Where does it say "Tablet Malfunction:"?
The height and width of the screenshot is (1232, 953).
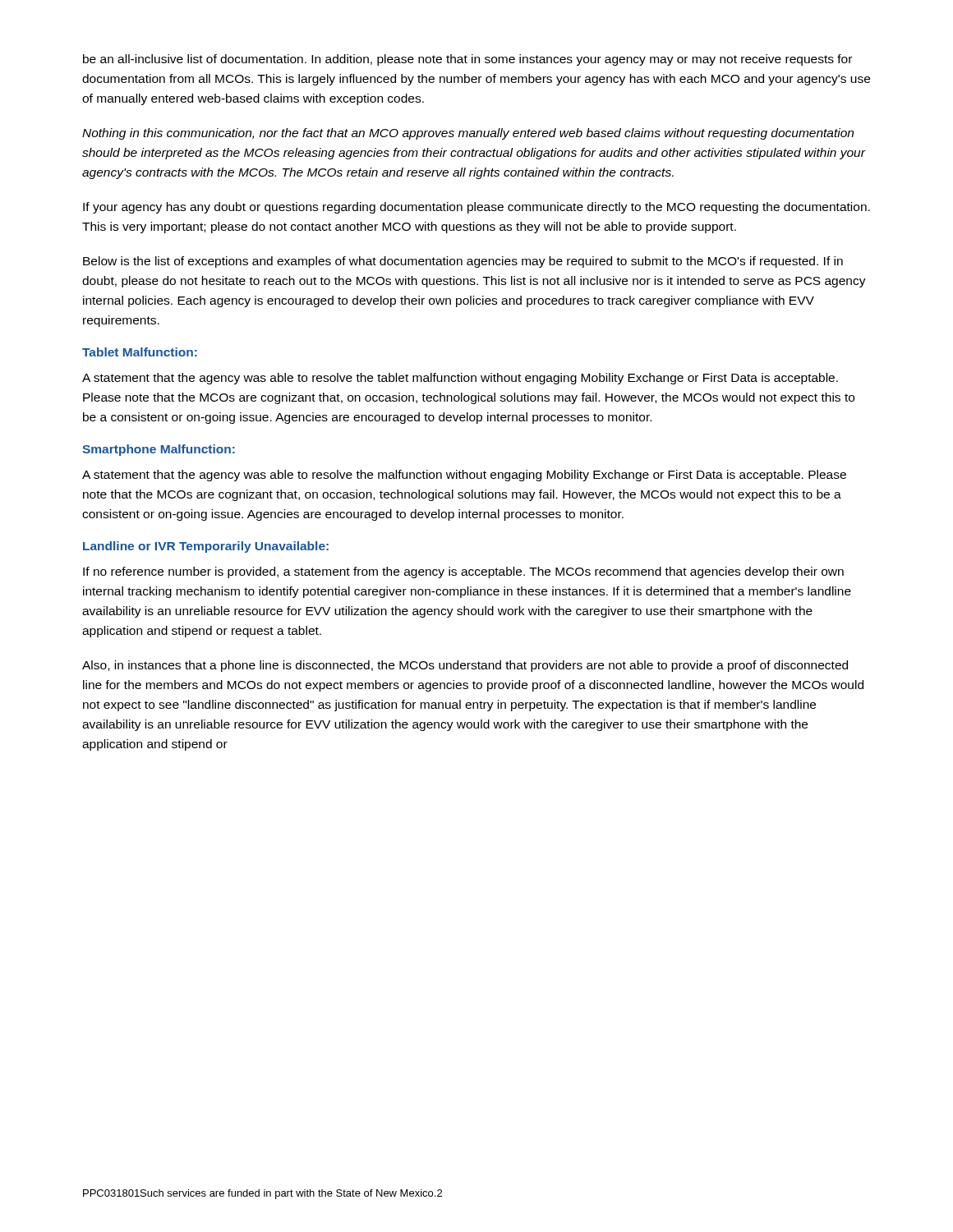pos(140,352)
